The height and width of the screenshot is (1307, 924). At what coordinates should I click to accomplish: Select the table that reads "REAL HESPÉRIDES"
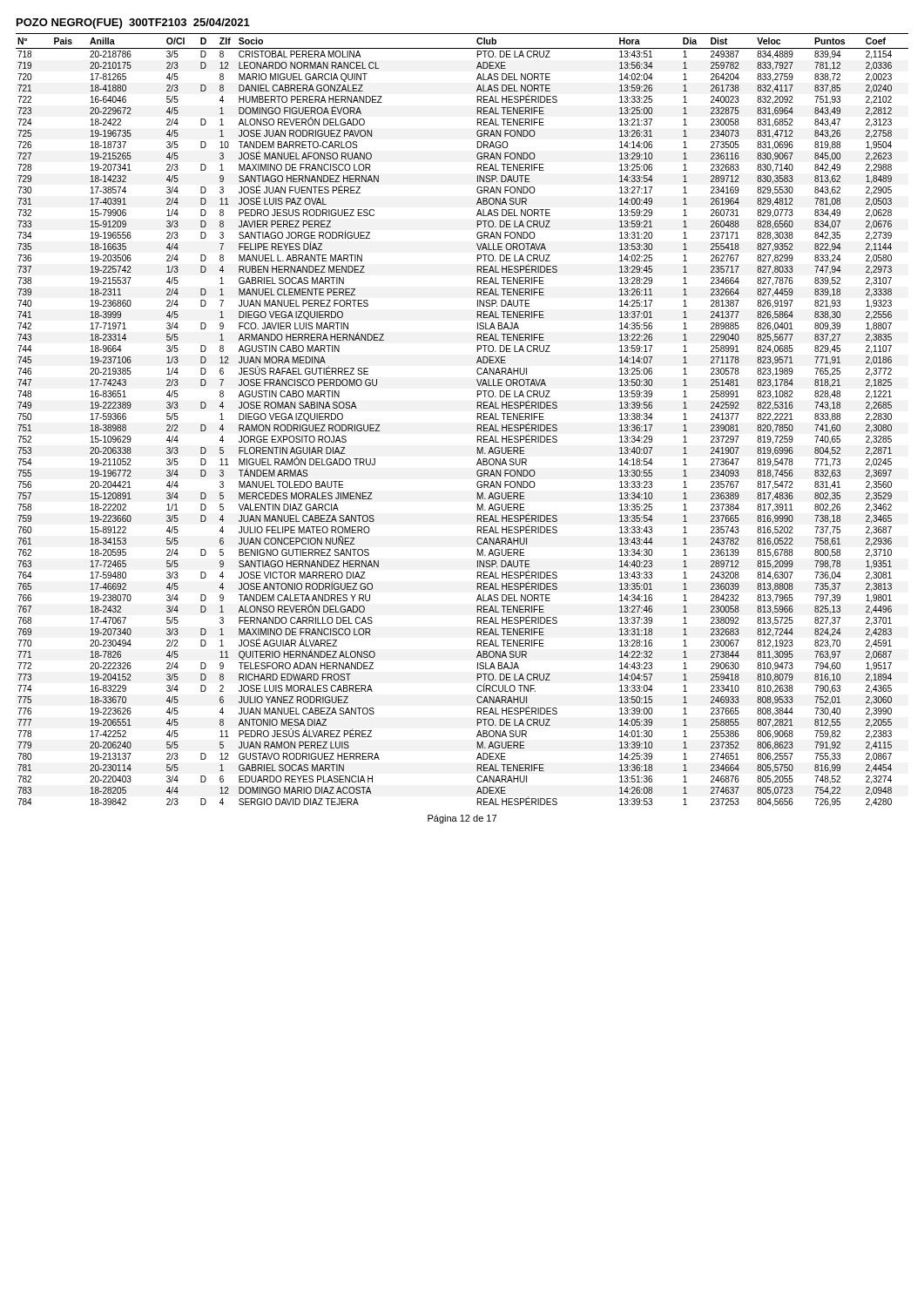(x=462, y=420)
